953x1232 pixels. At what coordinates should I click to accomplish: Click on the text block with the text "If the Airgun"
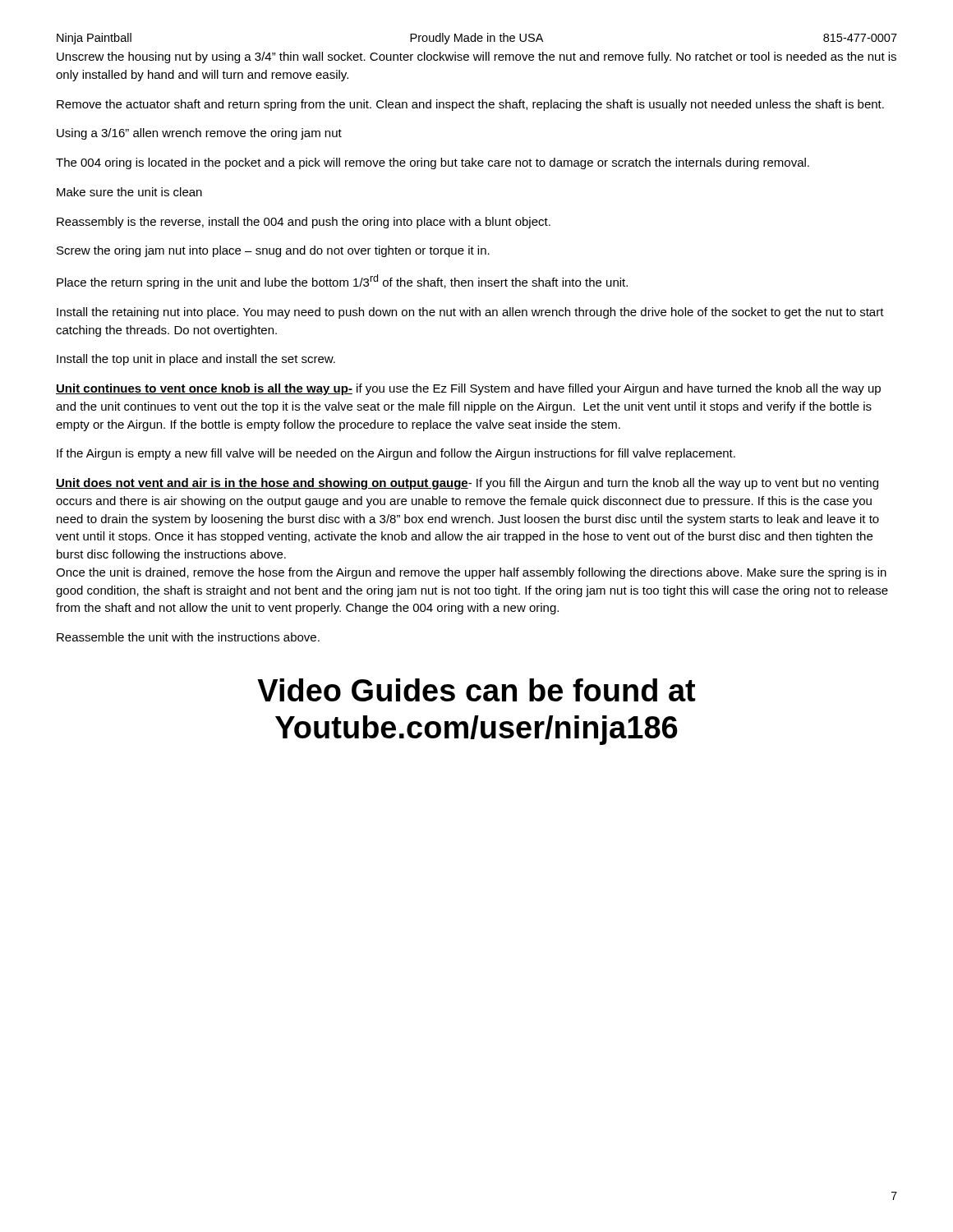[x=396, y=453]
